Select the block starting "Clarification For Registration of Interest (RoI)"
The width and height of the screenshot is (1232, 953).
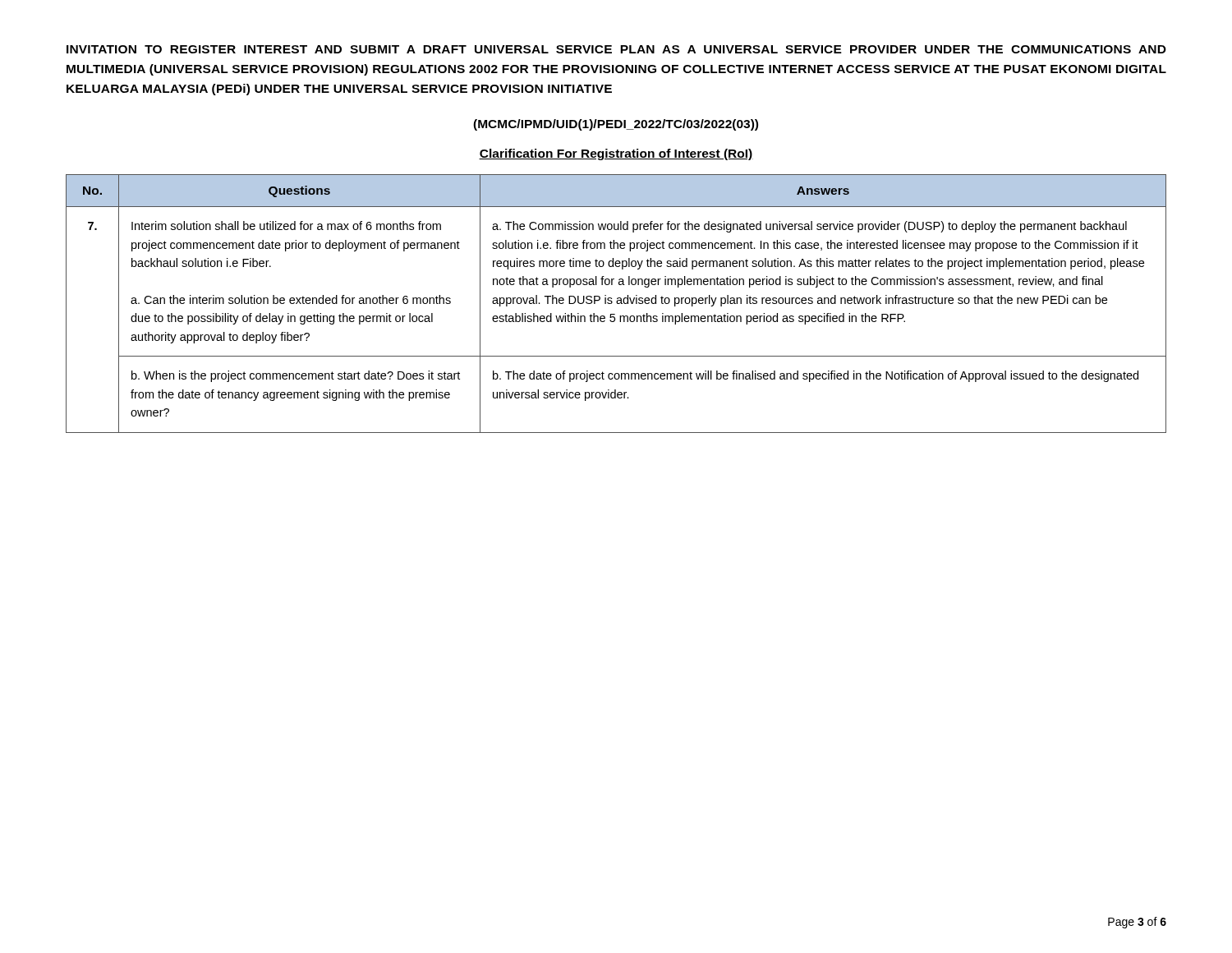(x=616, y=153)
